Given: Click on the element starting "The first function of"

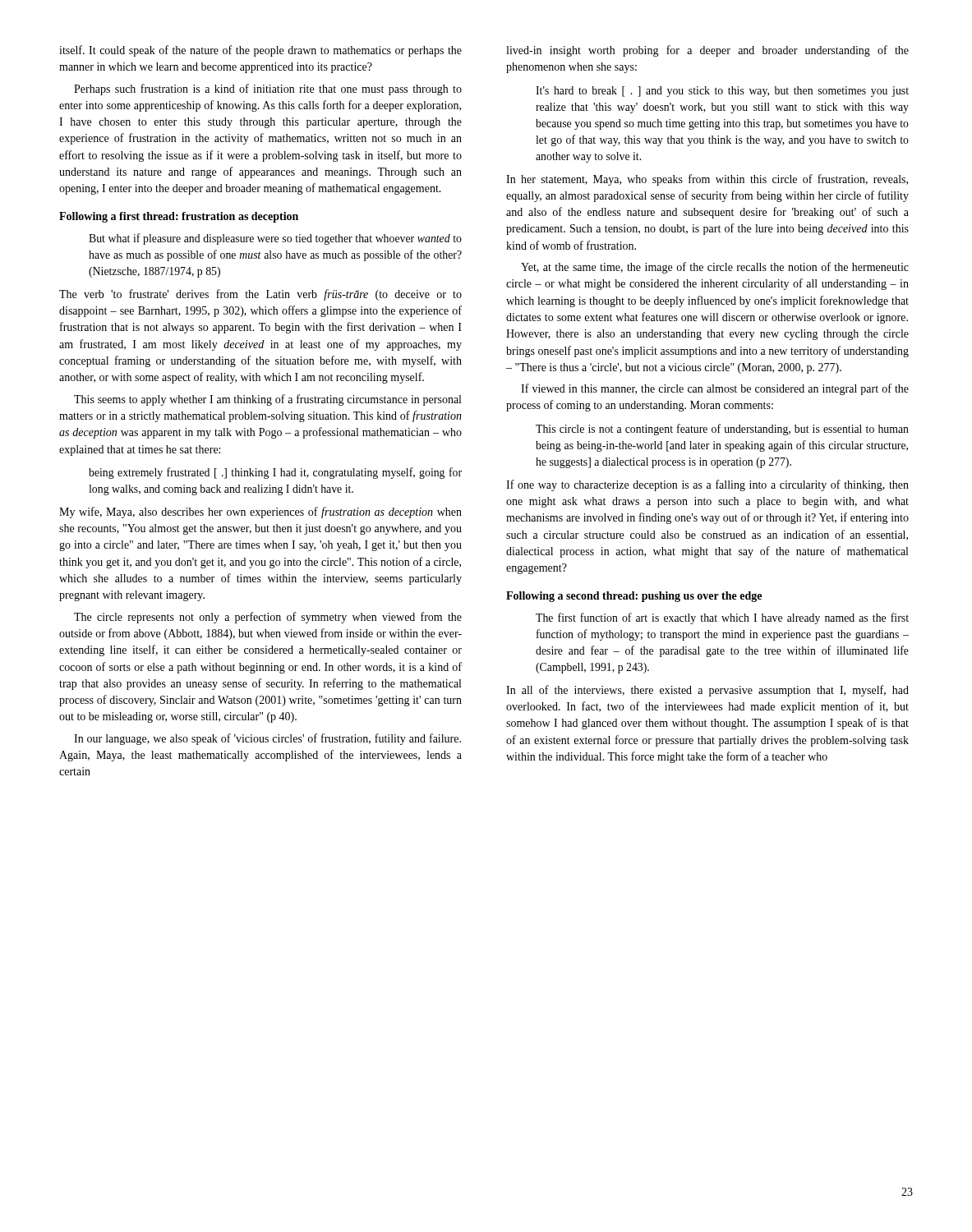Looking at the screenshot, I should [722, 642].
